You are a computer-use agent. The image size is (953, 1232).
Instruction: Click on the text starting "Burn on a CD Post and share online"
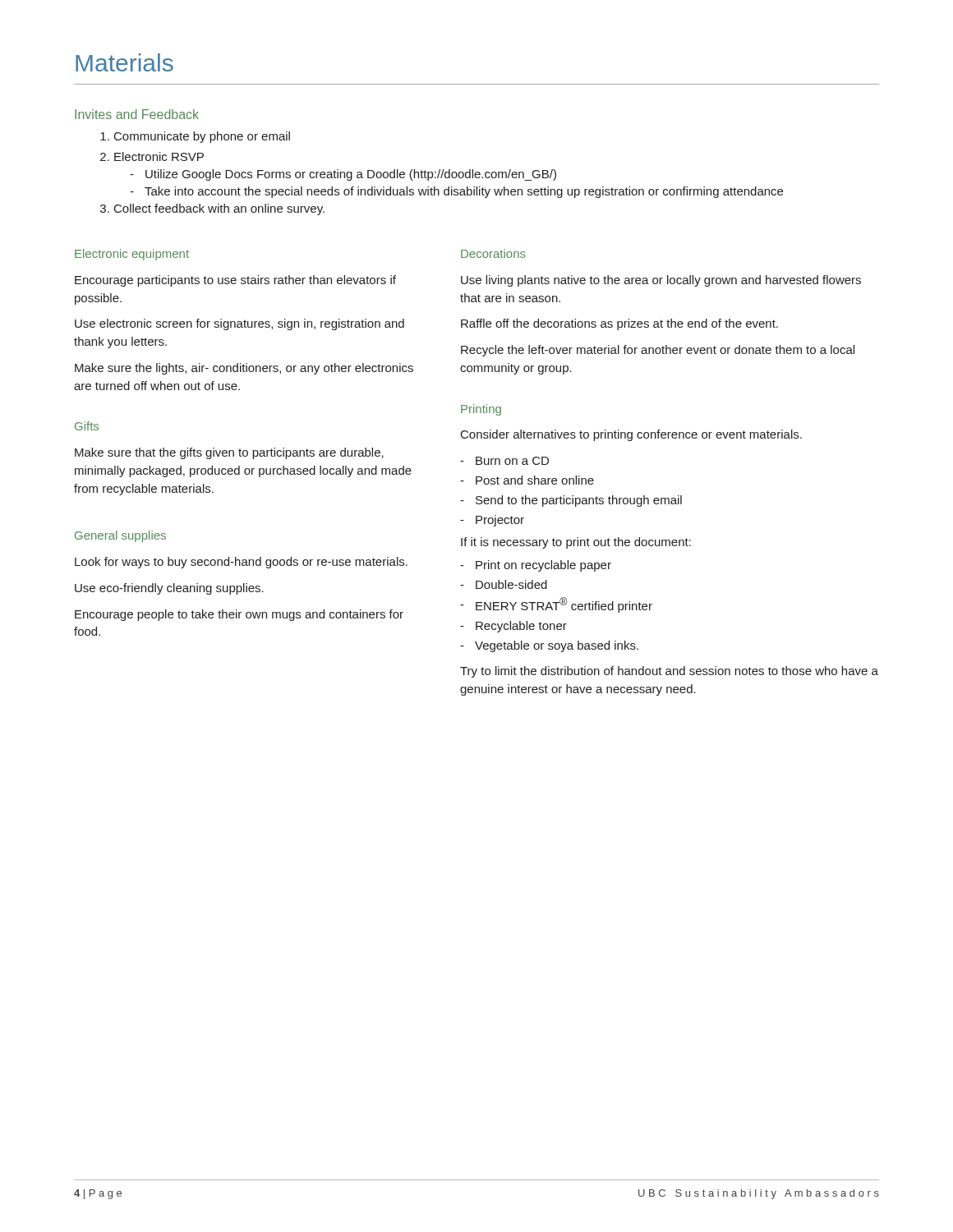[x=670, y=490]
